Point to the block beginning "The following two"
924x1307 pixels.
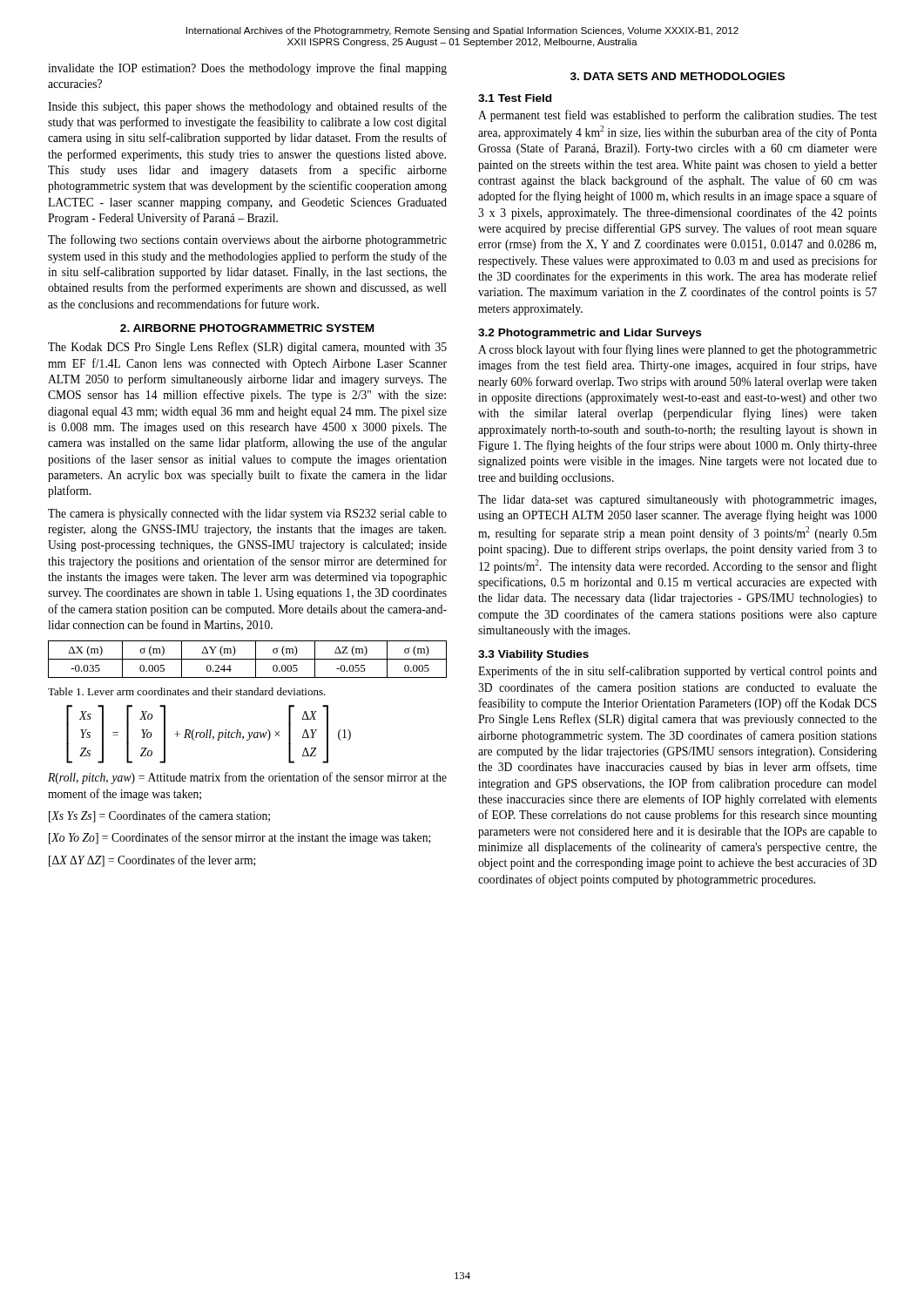click(247, 273)
